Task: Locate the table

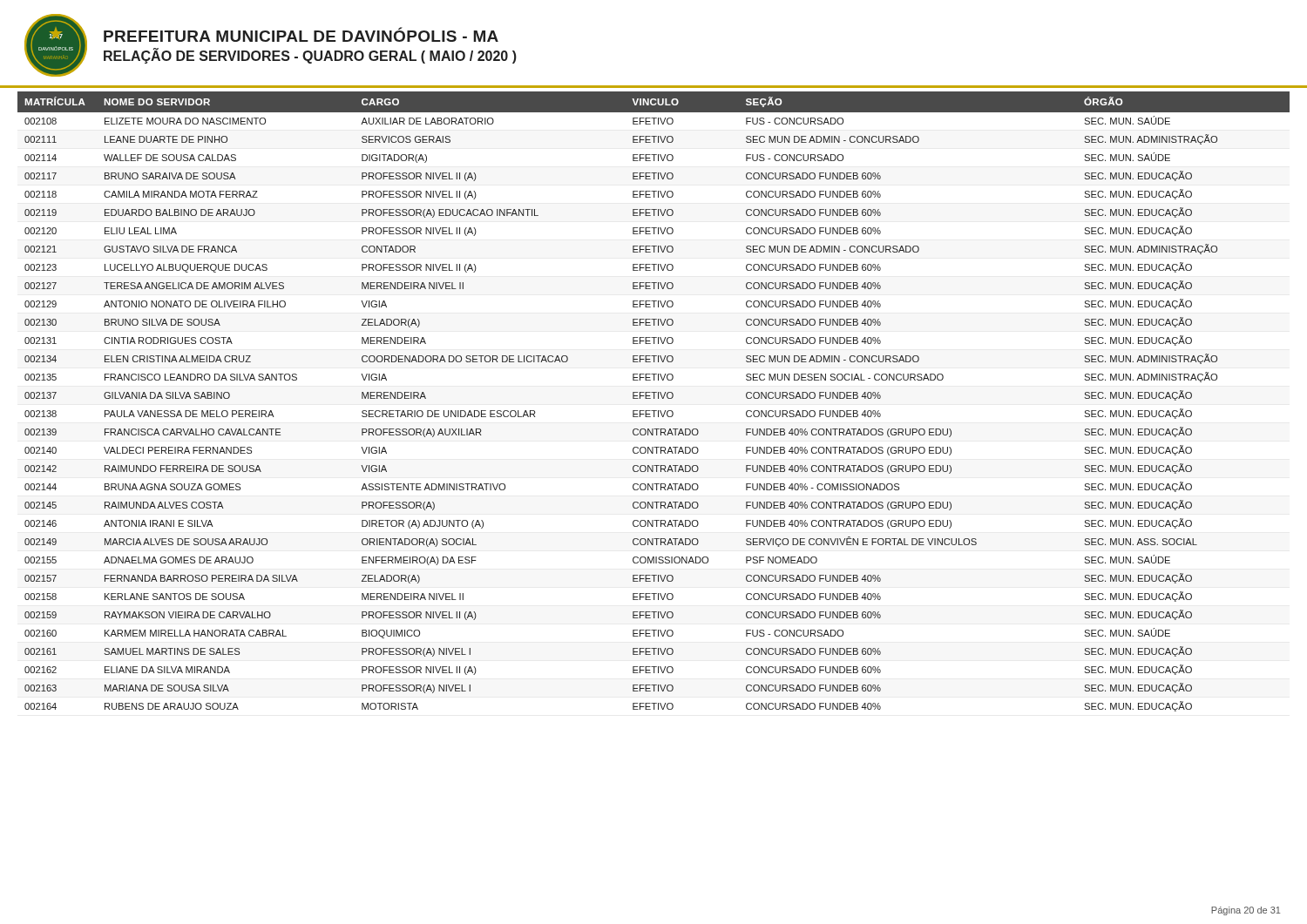Action: click(654, 404)
